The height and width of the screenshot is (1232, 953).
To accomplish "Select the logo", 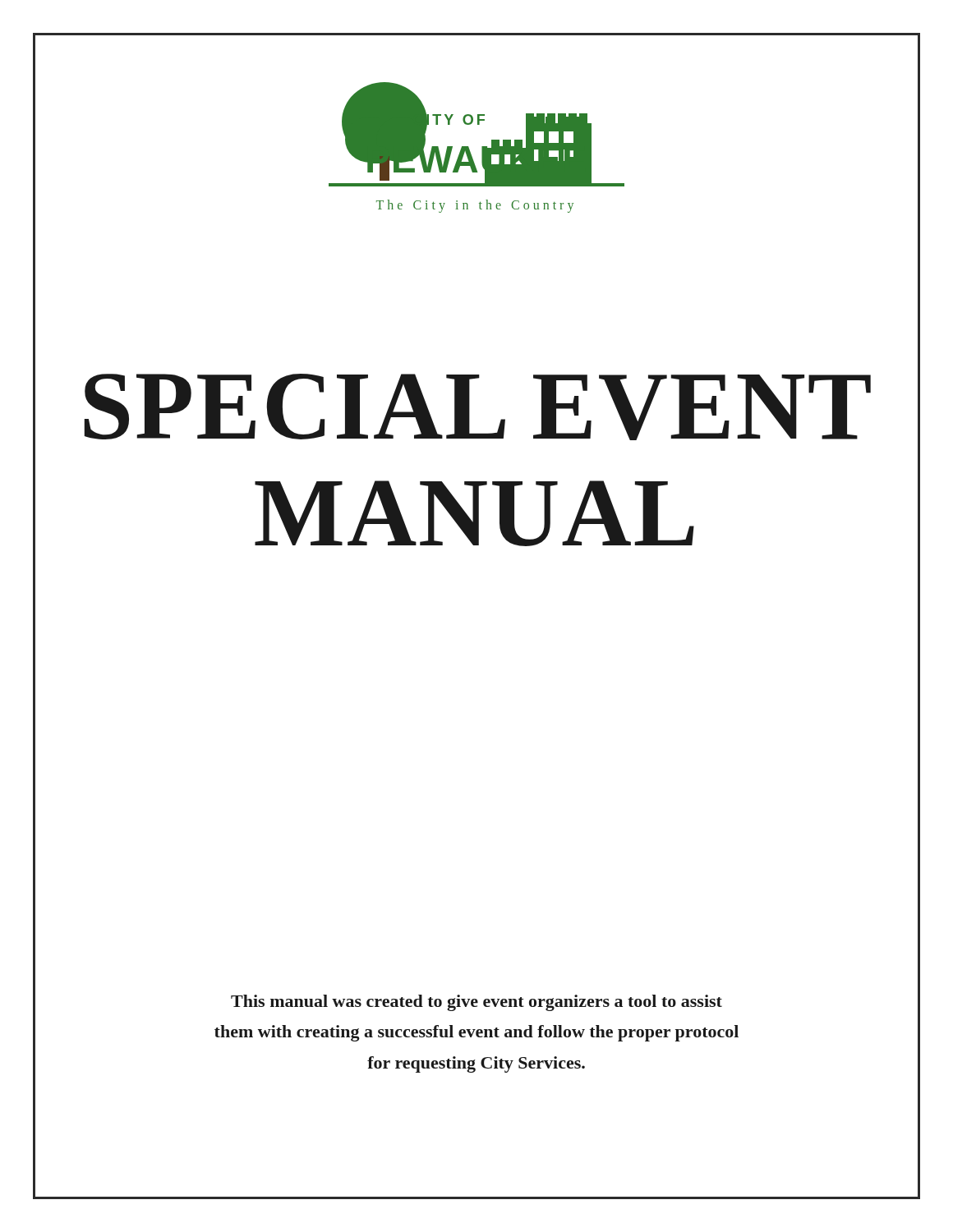I will click(x=476, y=148).
